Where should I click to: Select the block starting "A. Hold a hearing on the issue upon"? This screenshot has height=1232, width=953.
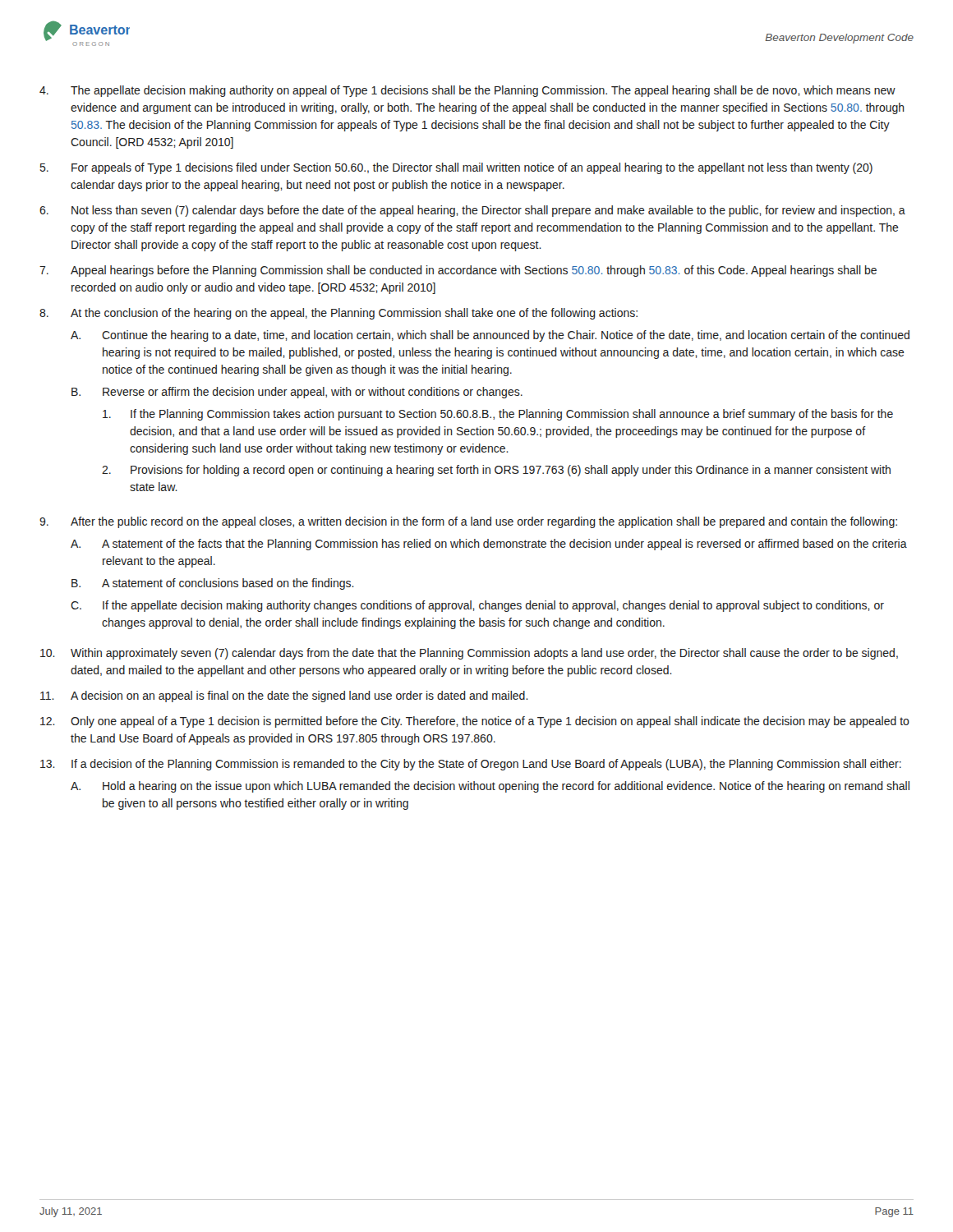point(492,795)
